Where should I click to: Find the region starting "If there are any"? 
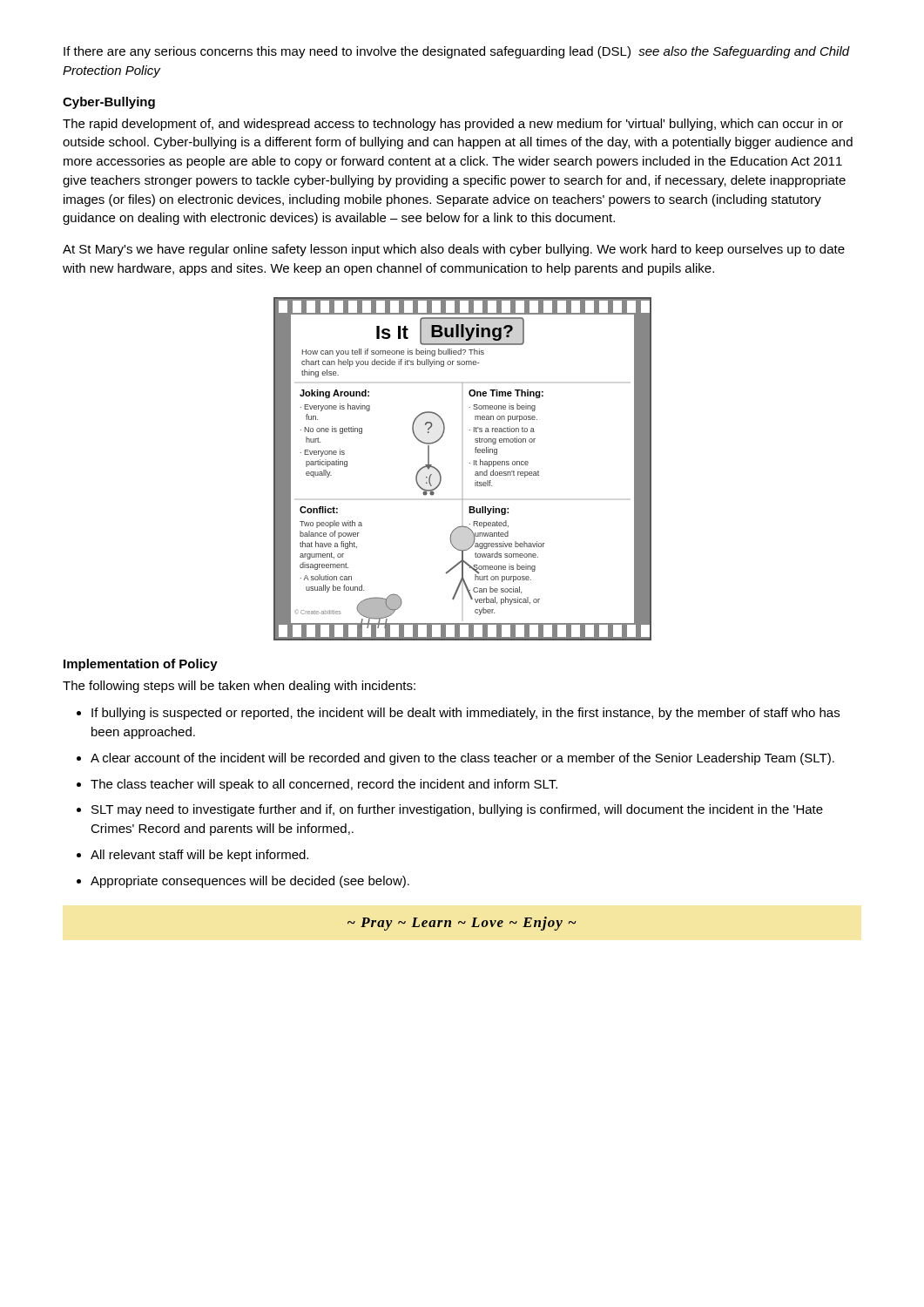[x=456, y=60]
